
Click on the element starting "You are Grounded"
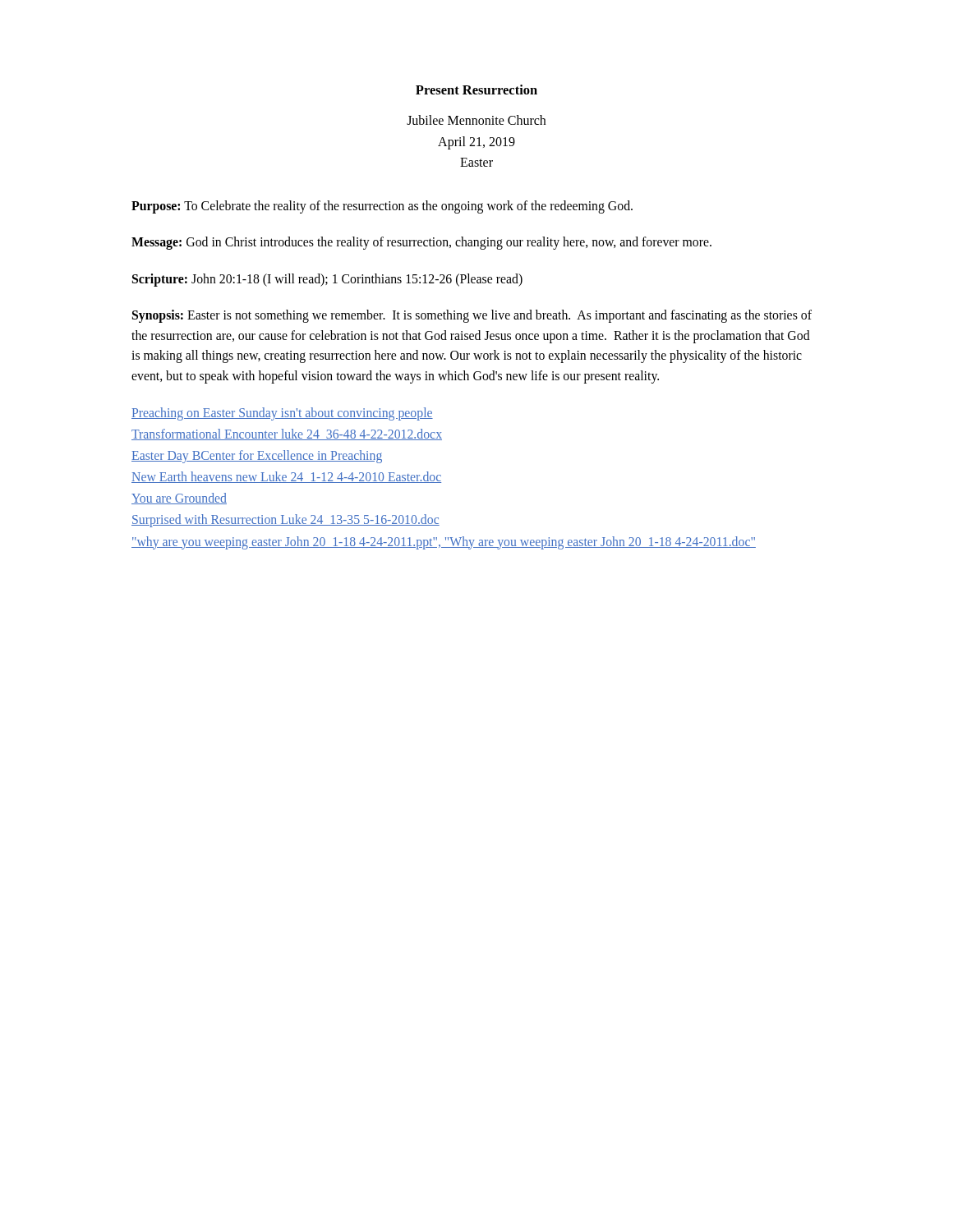click(179, 498)
